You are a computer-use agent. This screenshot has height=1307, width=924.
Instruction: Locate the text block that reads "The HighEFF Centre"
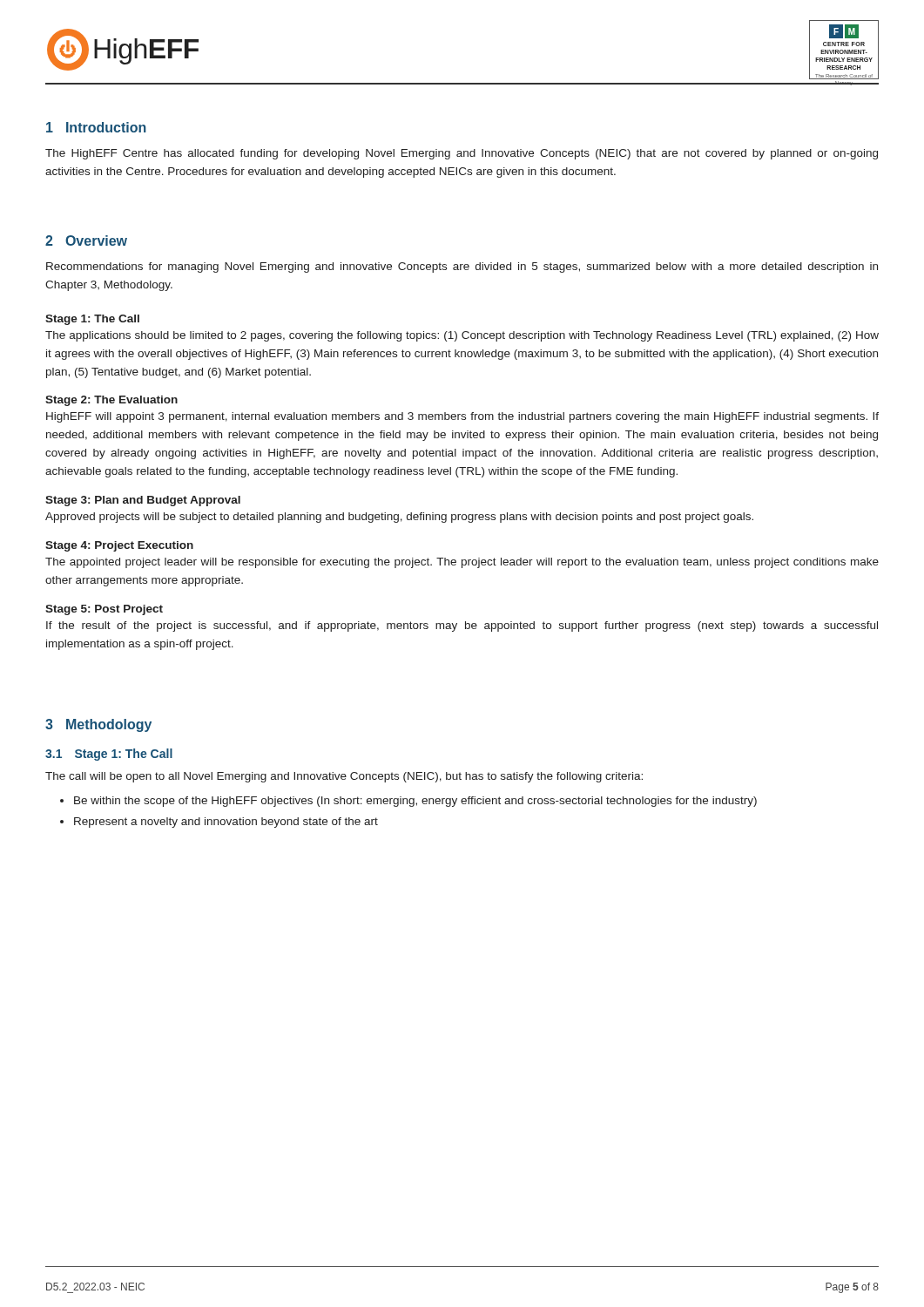pos(462,163)
